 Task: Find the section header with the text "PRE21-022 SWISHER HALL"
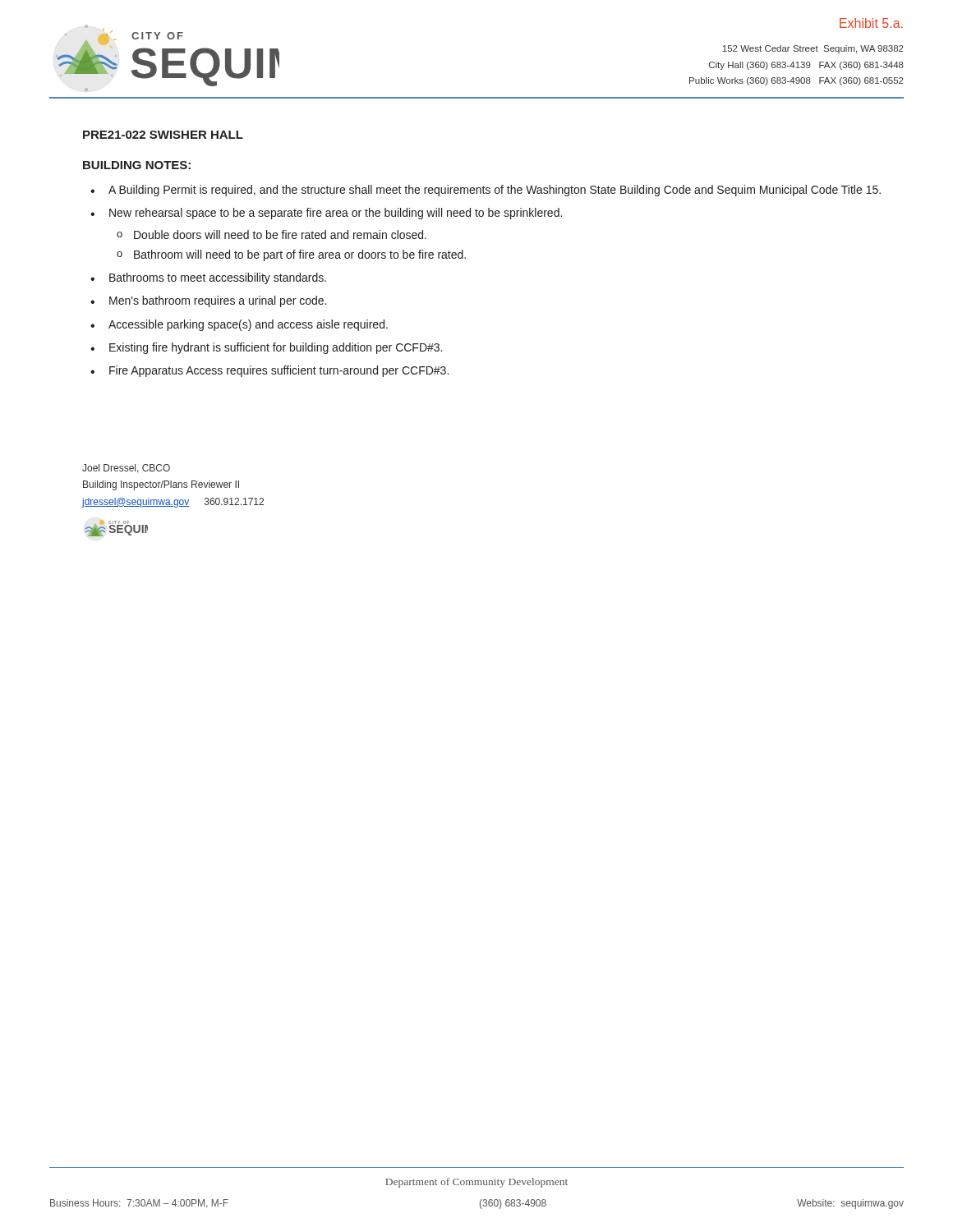coord(163,134)
